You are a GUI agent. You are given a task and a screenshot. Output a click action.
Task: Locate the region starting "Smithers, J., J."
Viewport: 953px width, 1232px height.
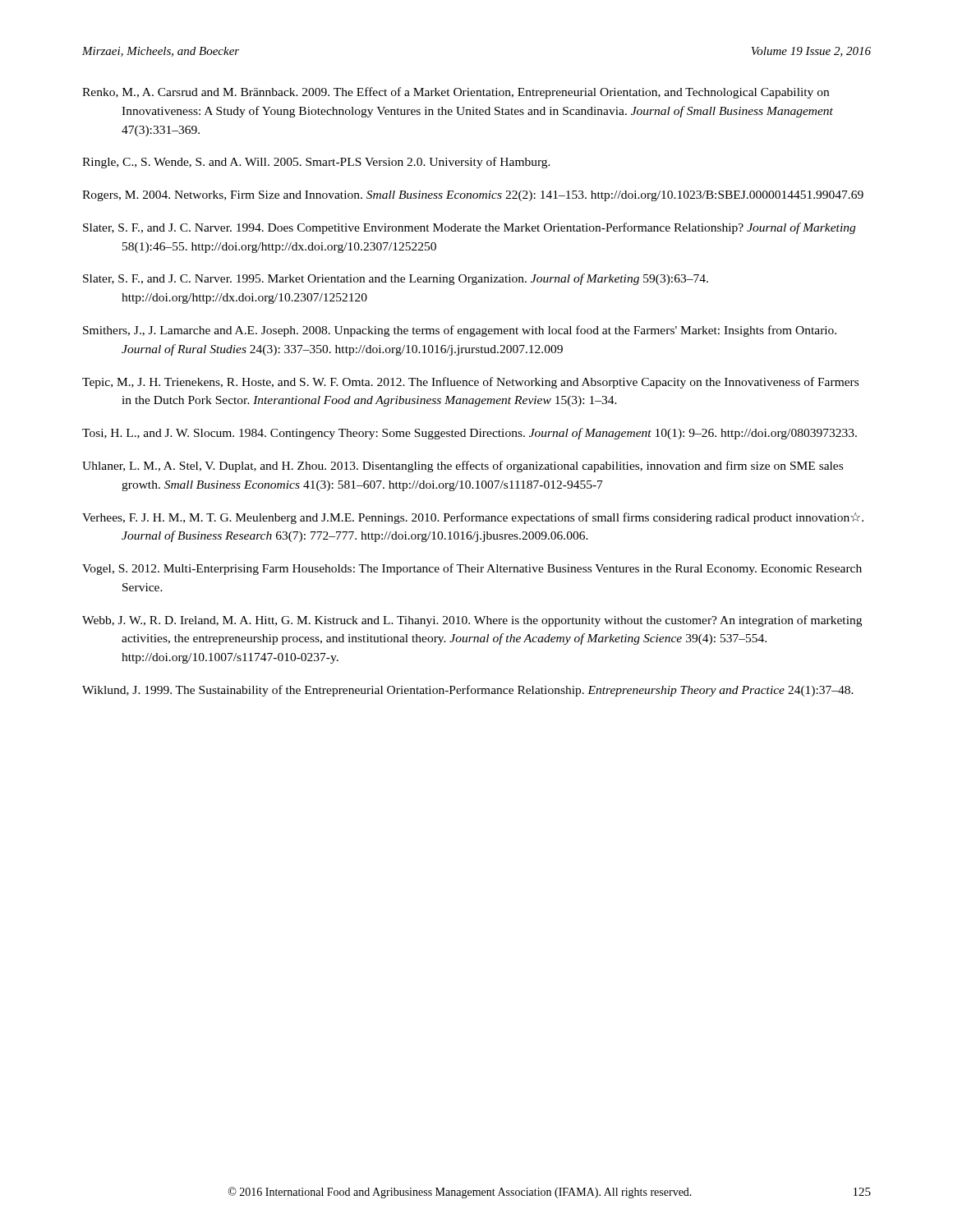tap(460, 339)
